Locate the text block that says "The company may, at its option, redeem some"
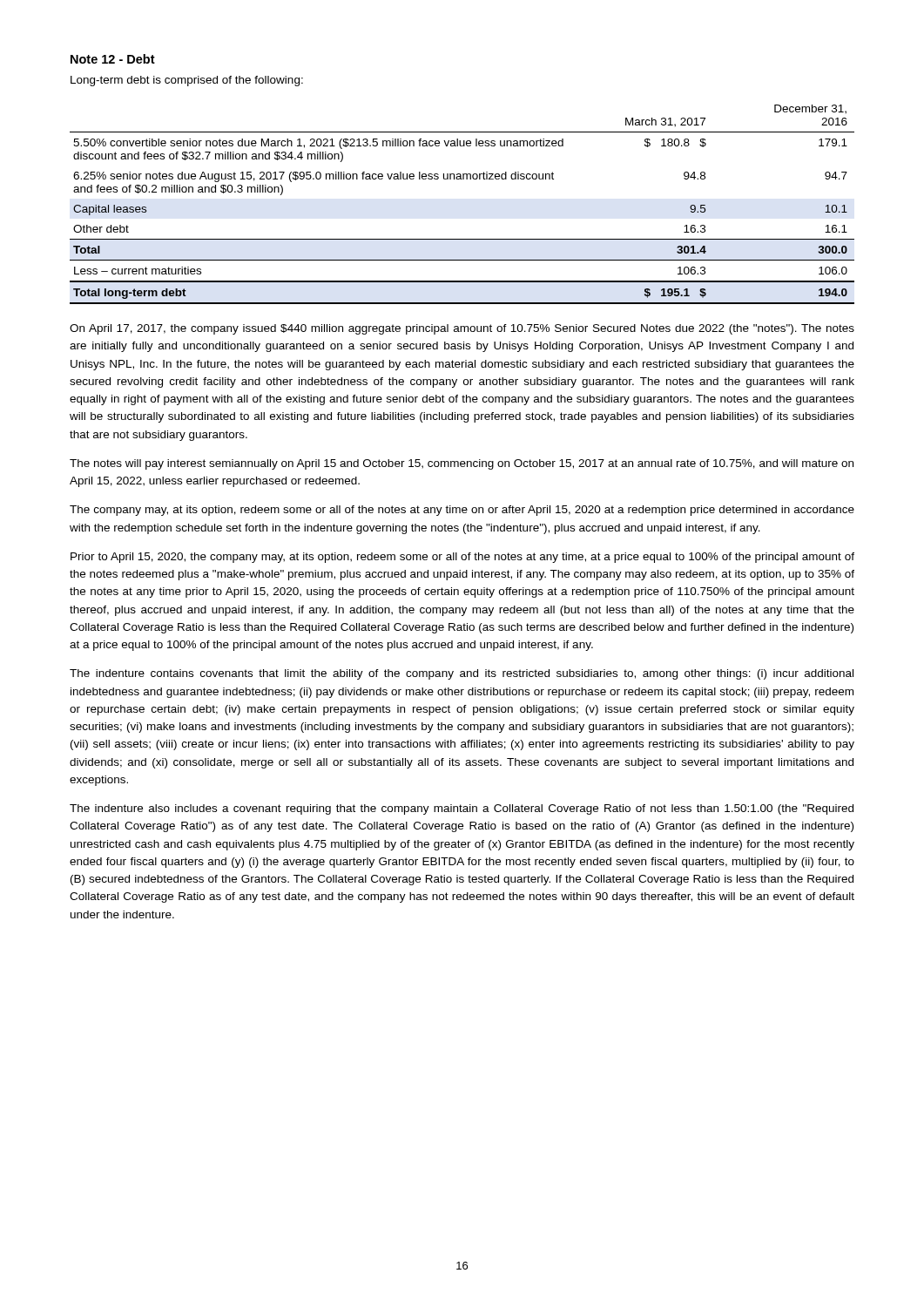Screen dimensions: 1307x924 pyautogui.click(x=462, y=518)
